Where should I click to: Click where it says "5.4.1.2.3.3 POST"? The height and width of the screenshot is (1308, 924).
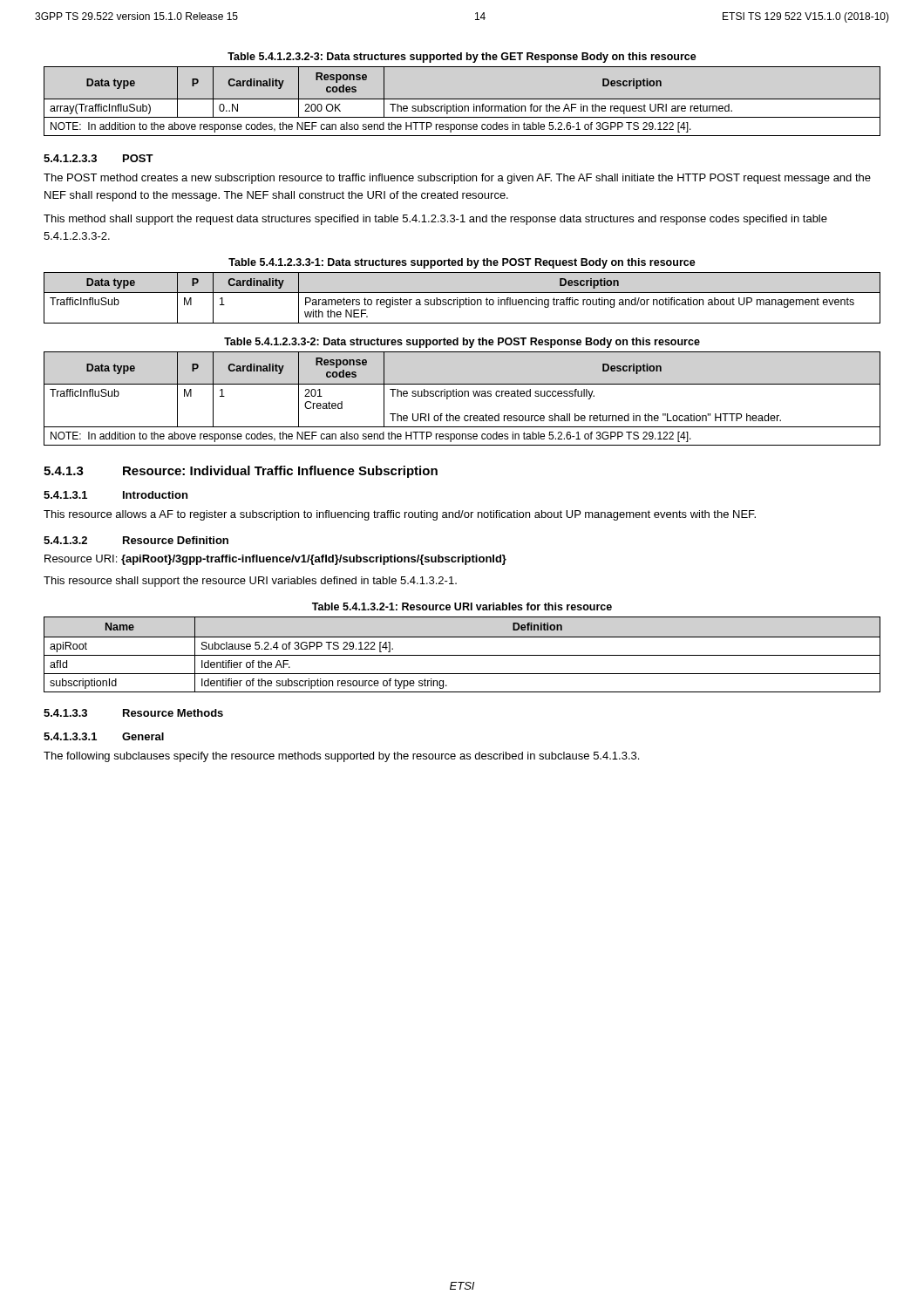click(x=98, y=158)
